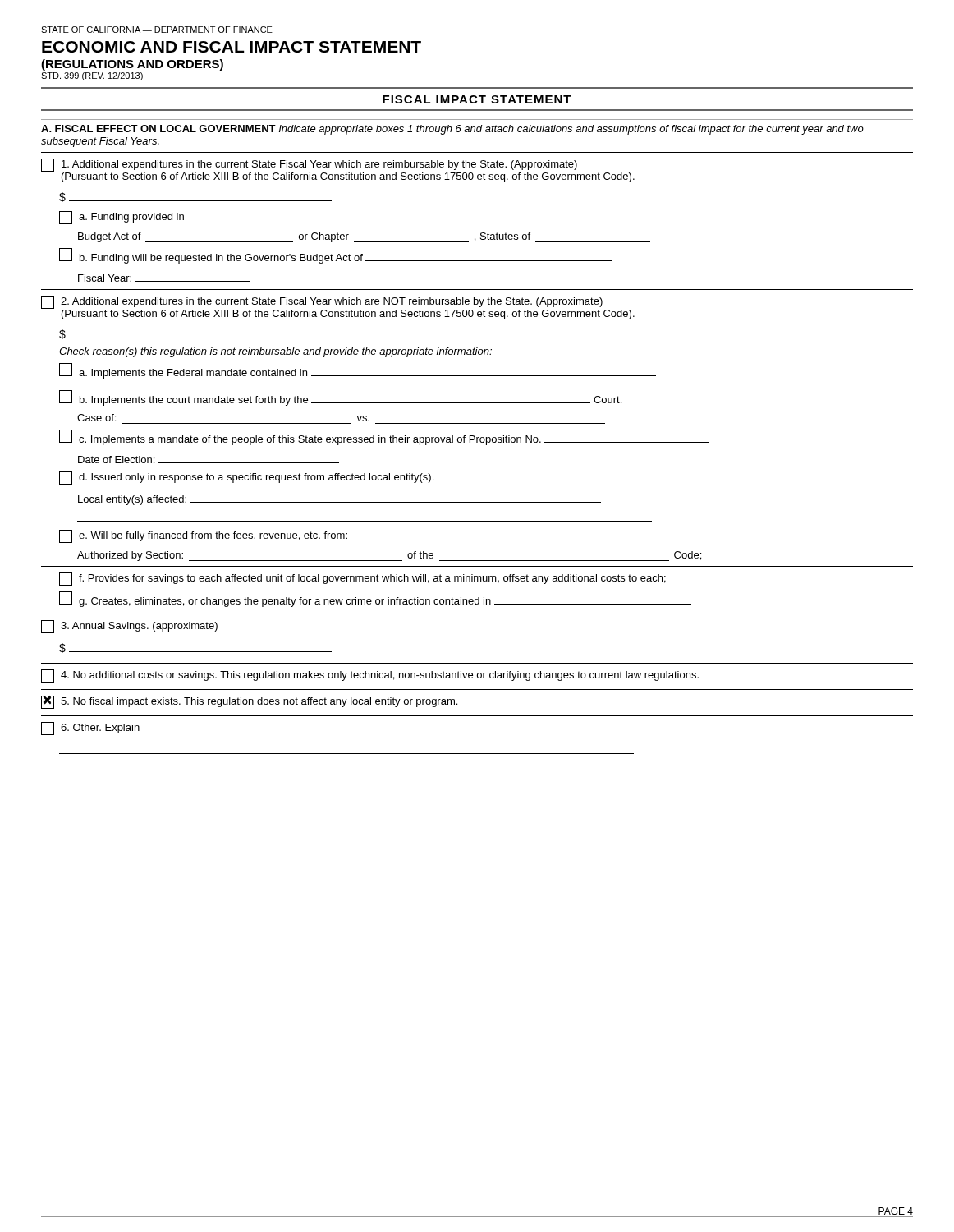
Task: Click on the passage starting "b. Funding will be requested in the"
Action: coord(486,266)
